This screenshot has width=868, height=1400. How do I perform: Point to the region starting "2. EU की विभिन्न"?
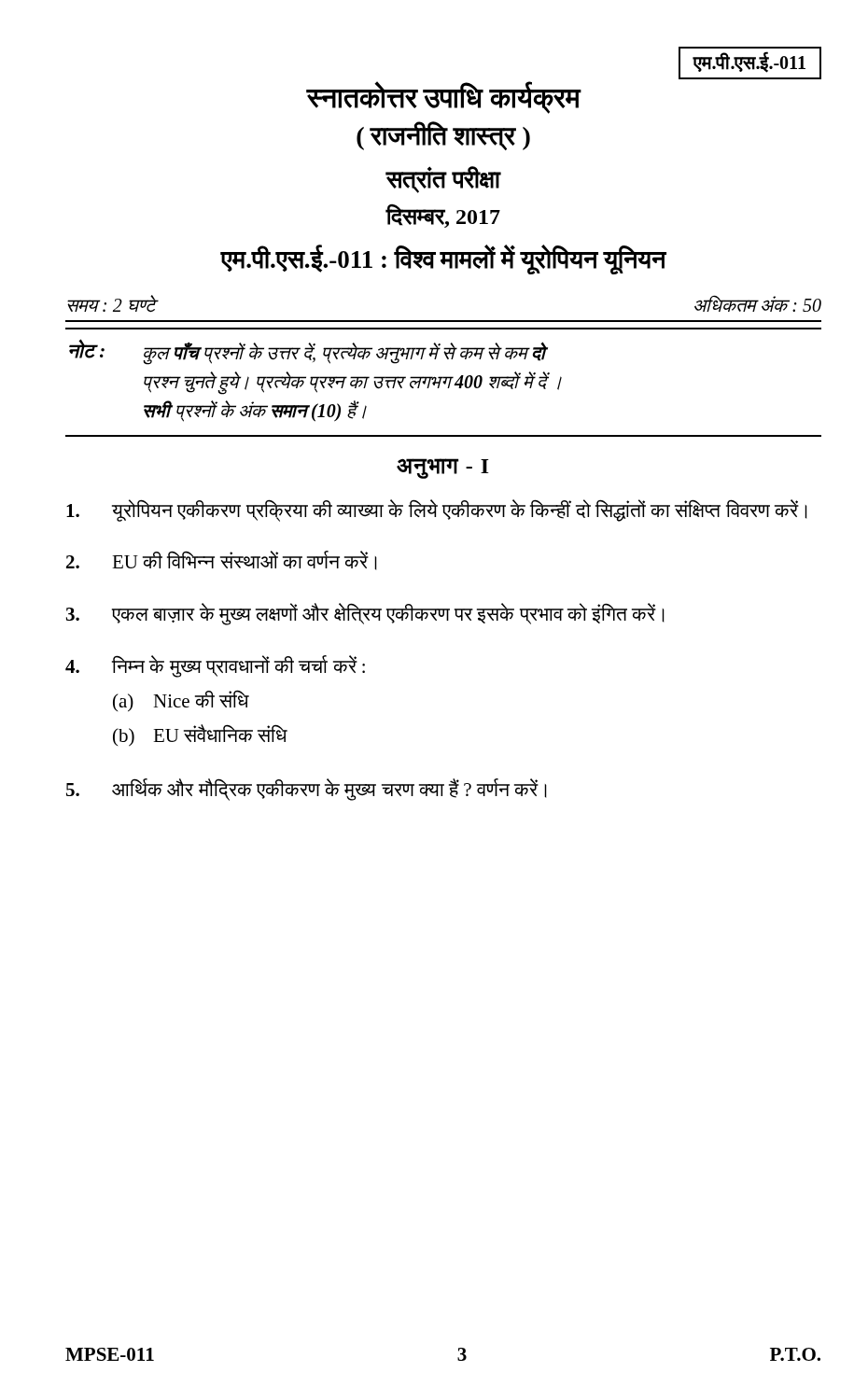pos(223,563)
